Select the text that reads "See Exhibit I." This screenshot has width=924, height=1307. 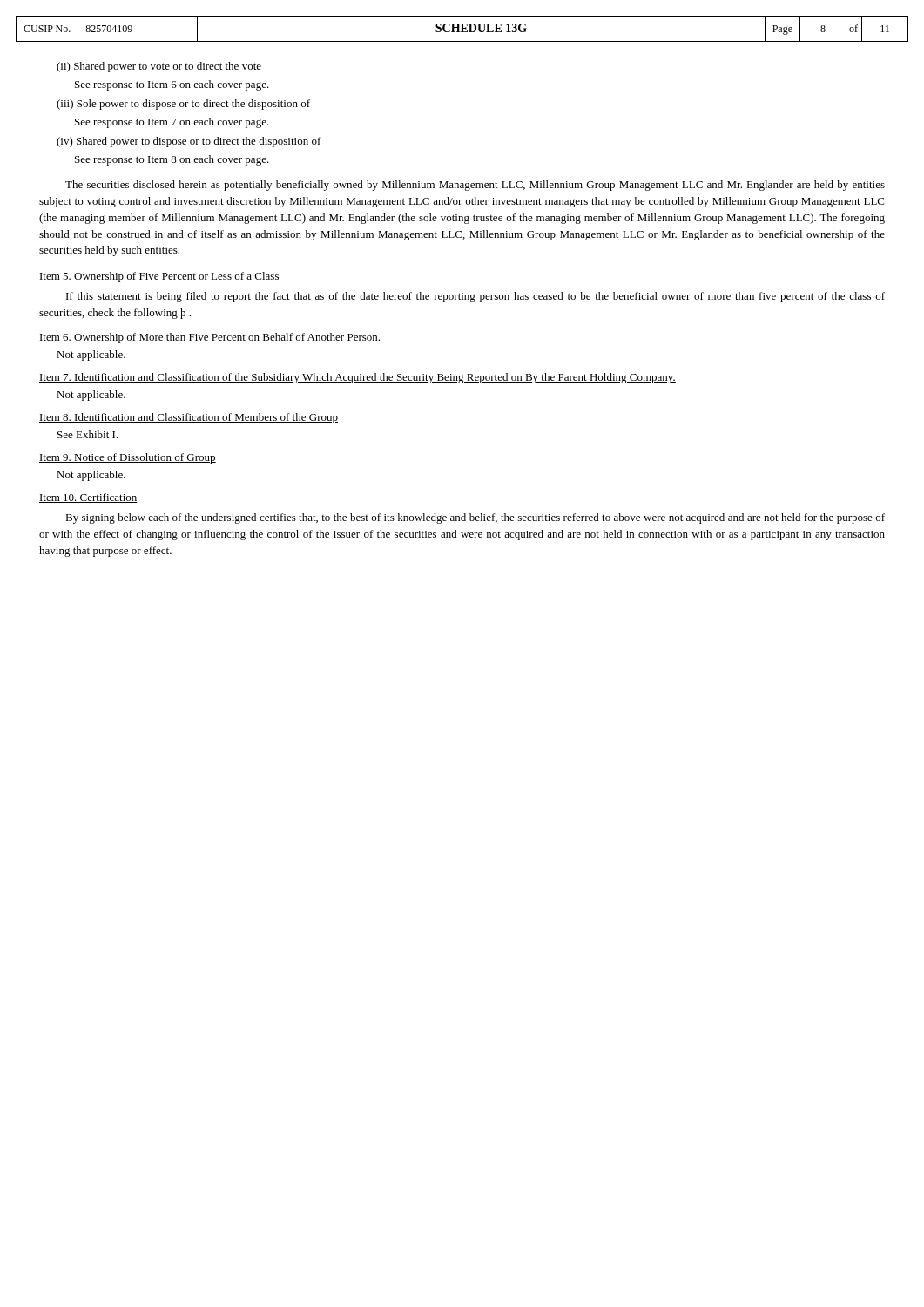(x=88, y=434)
